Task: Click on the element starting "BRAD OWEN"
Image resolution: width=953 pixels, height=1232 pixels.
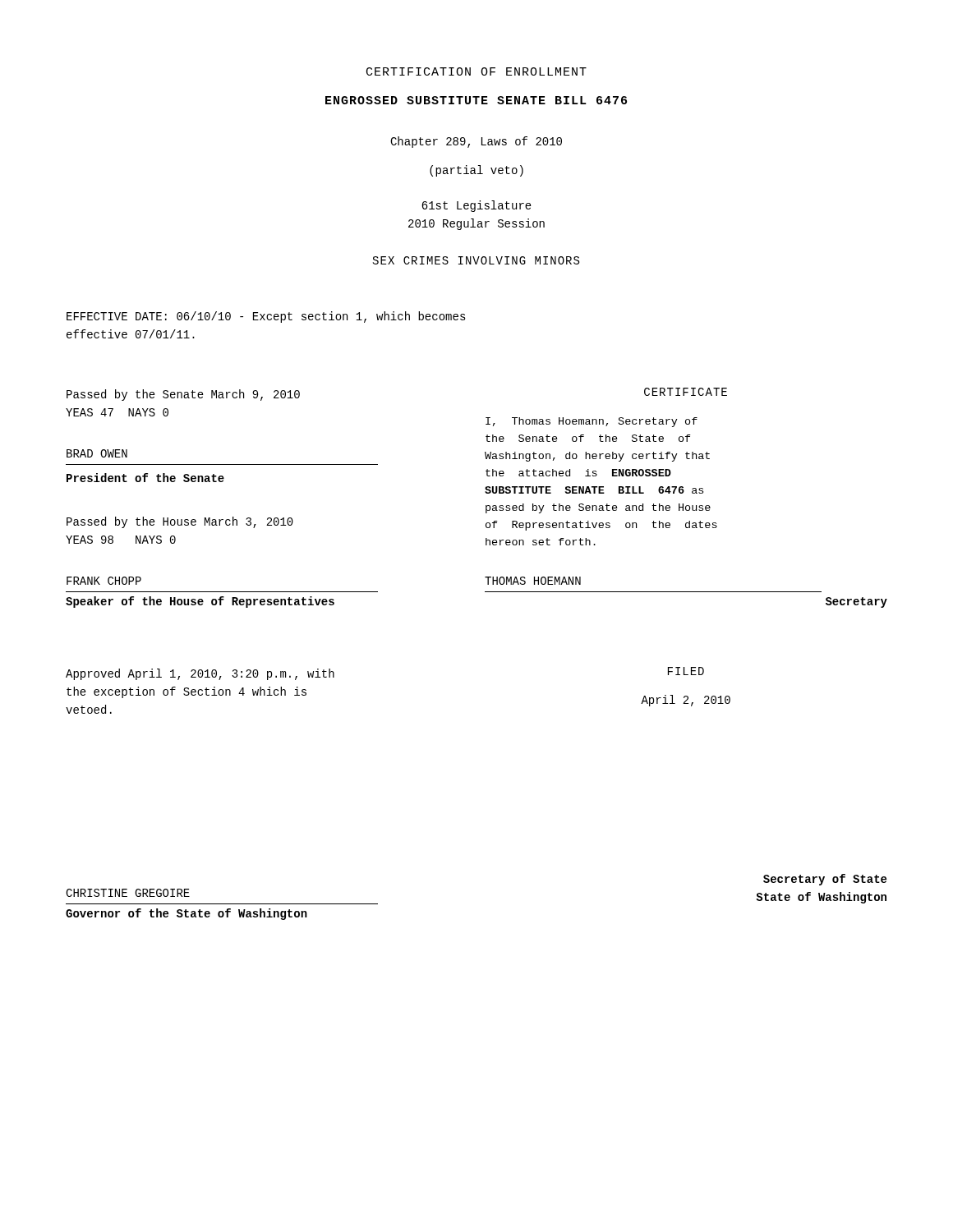Action: (x=222, y=456)
